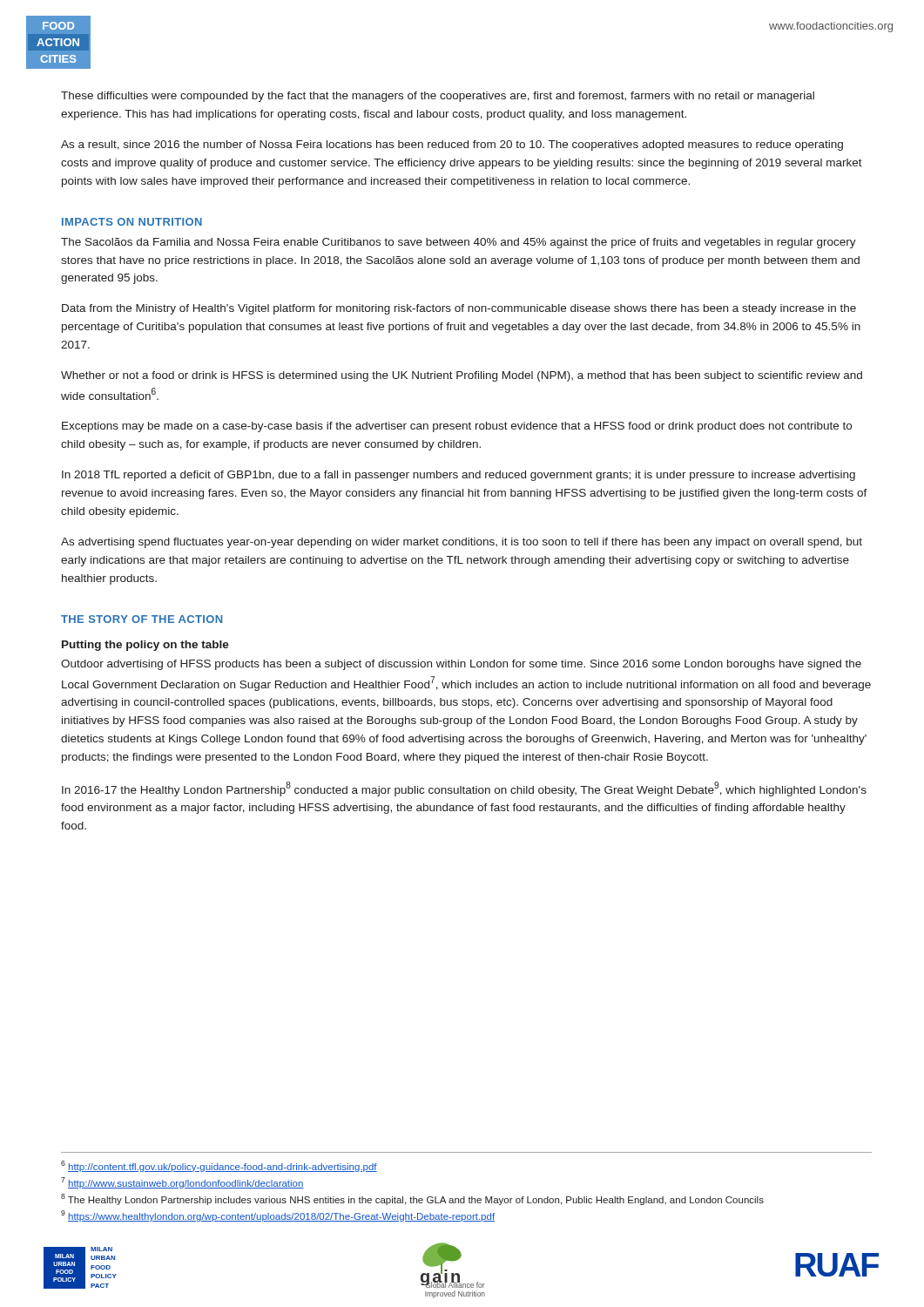The height and width of the screenshot is (1307, 924).
Task: Locate the section header that says "Putting the policy on the"
Action: click(x=145, y=644)
